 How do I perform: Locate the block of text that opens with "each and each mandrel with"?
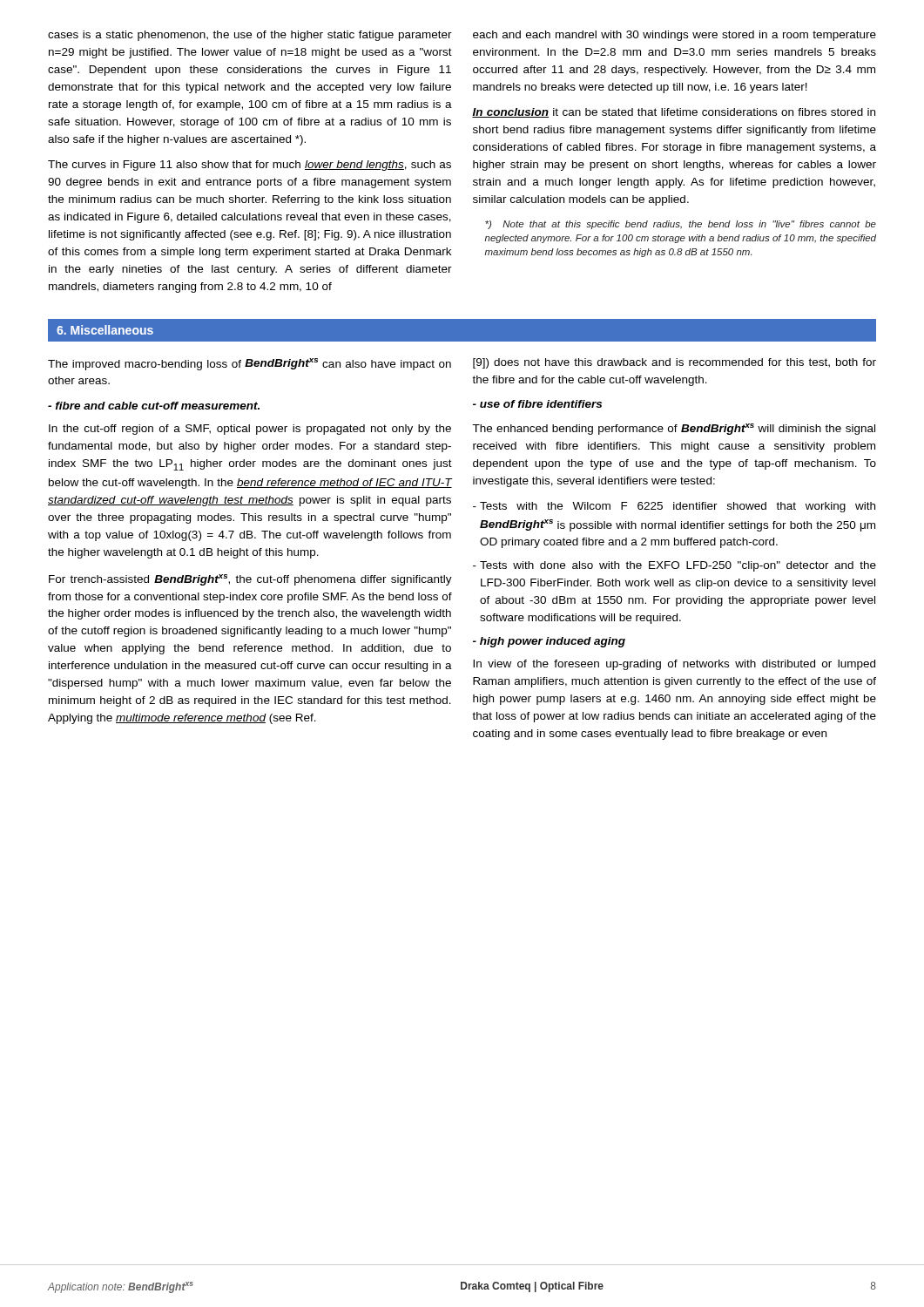[674, 61]
